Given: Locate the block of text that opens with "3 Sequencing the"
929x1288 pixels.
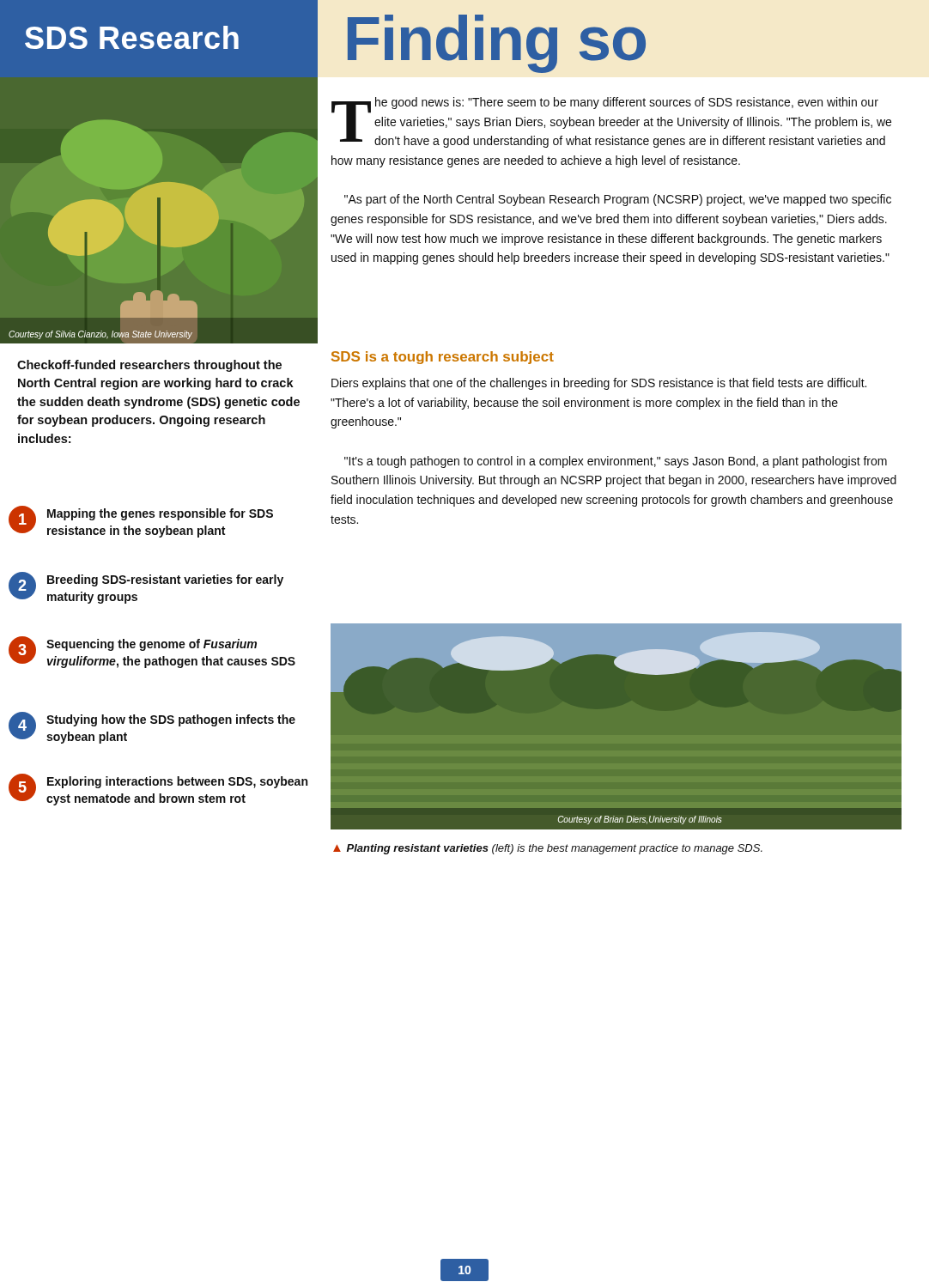Looking at the screenshot, I should coord(161,653).
